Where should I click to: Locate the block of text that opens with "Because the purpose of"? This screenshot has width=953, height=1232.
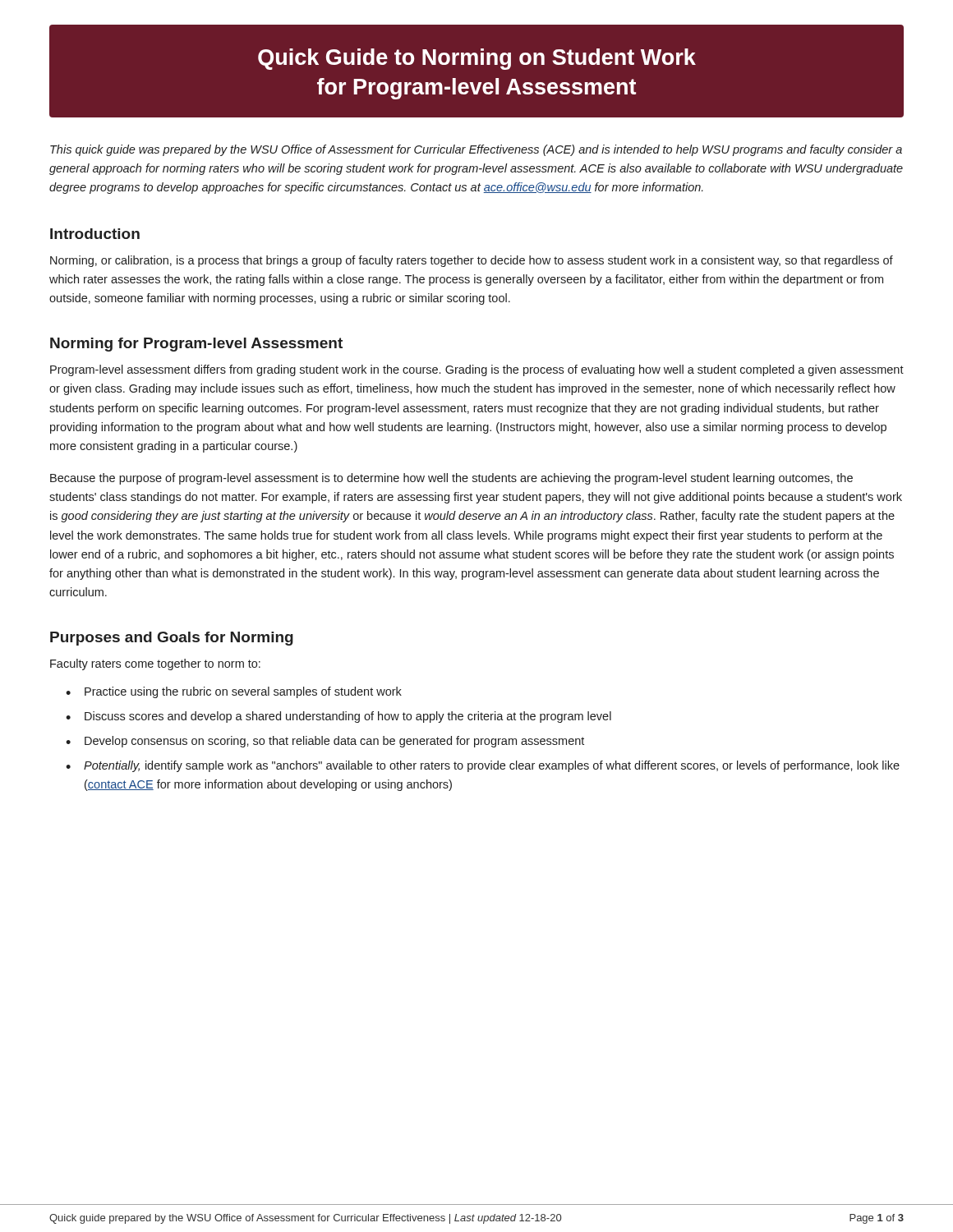coord(476,535)
